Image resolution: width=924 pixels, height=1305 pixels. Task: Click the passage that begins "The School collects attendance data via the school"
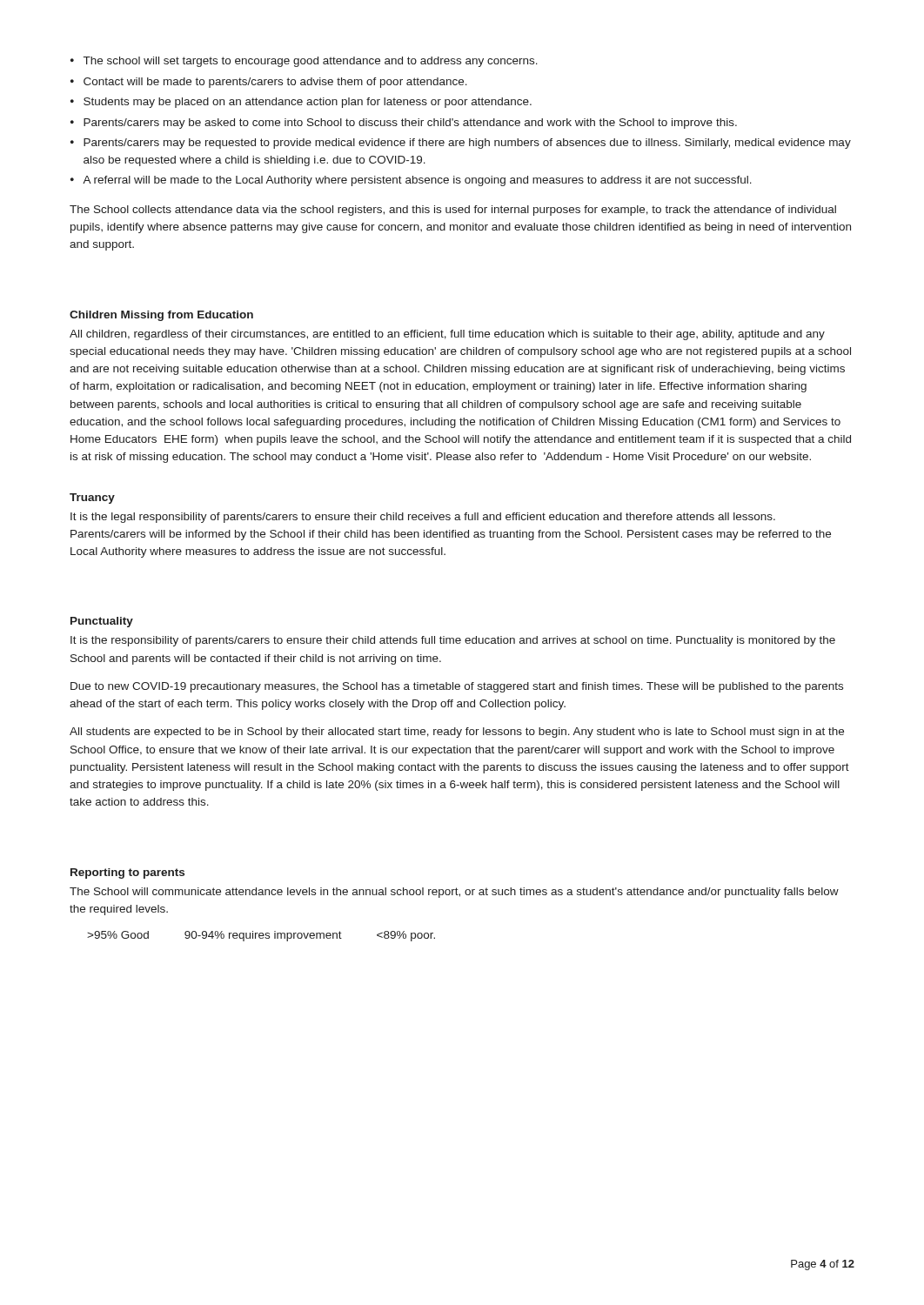(461, 227)
